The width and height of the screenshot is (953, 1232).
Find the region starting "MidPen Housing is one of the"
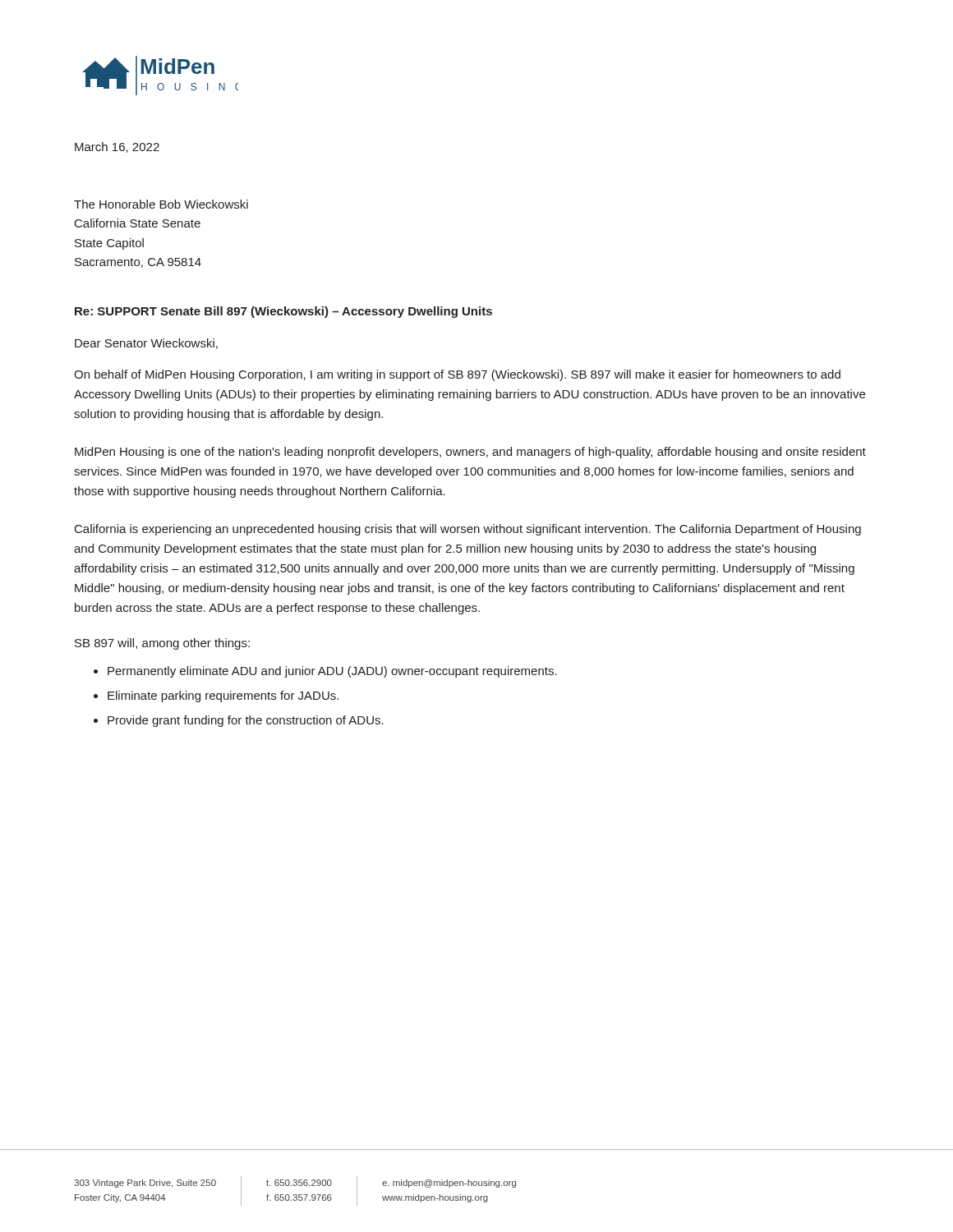[470, 471]
